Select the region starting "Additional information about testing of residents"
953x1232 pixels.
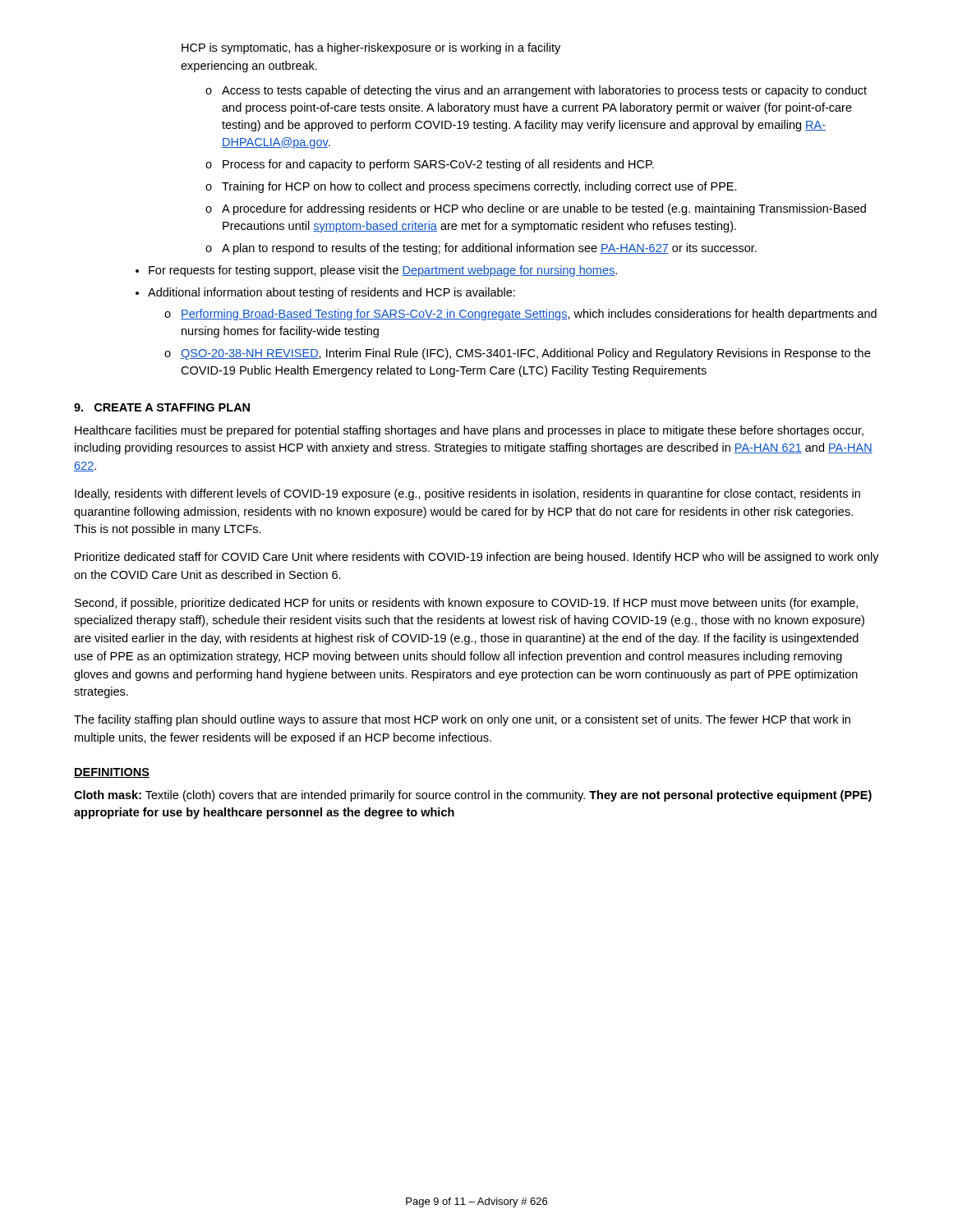tap(331, 293)
